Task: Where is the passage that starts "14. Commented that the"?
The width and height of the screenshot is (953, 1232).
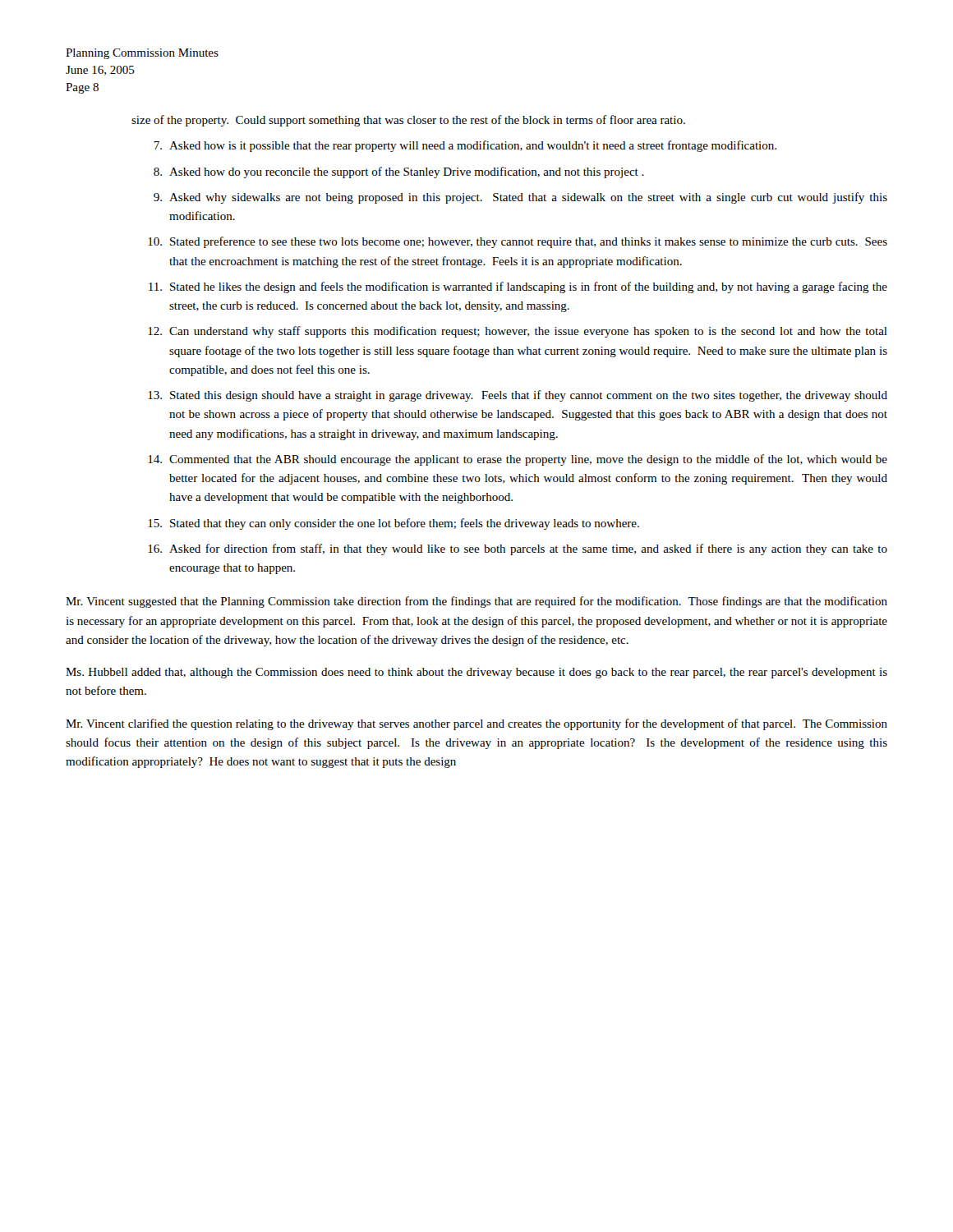Action: [509, 479]
